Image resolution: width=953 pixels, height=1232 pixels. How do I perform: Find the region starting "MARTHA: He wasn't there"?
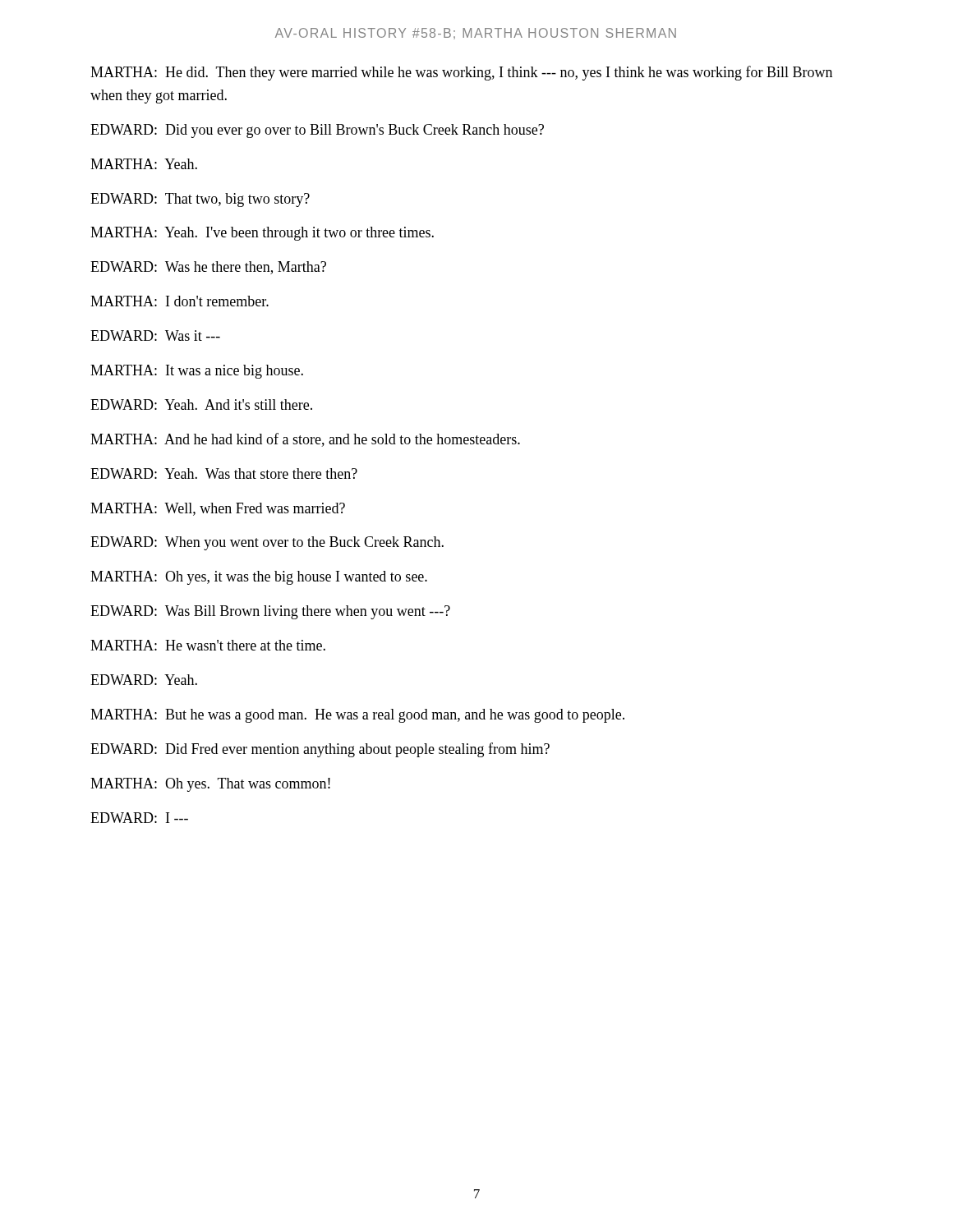coord(208,646)
